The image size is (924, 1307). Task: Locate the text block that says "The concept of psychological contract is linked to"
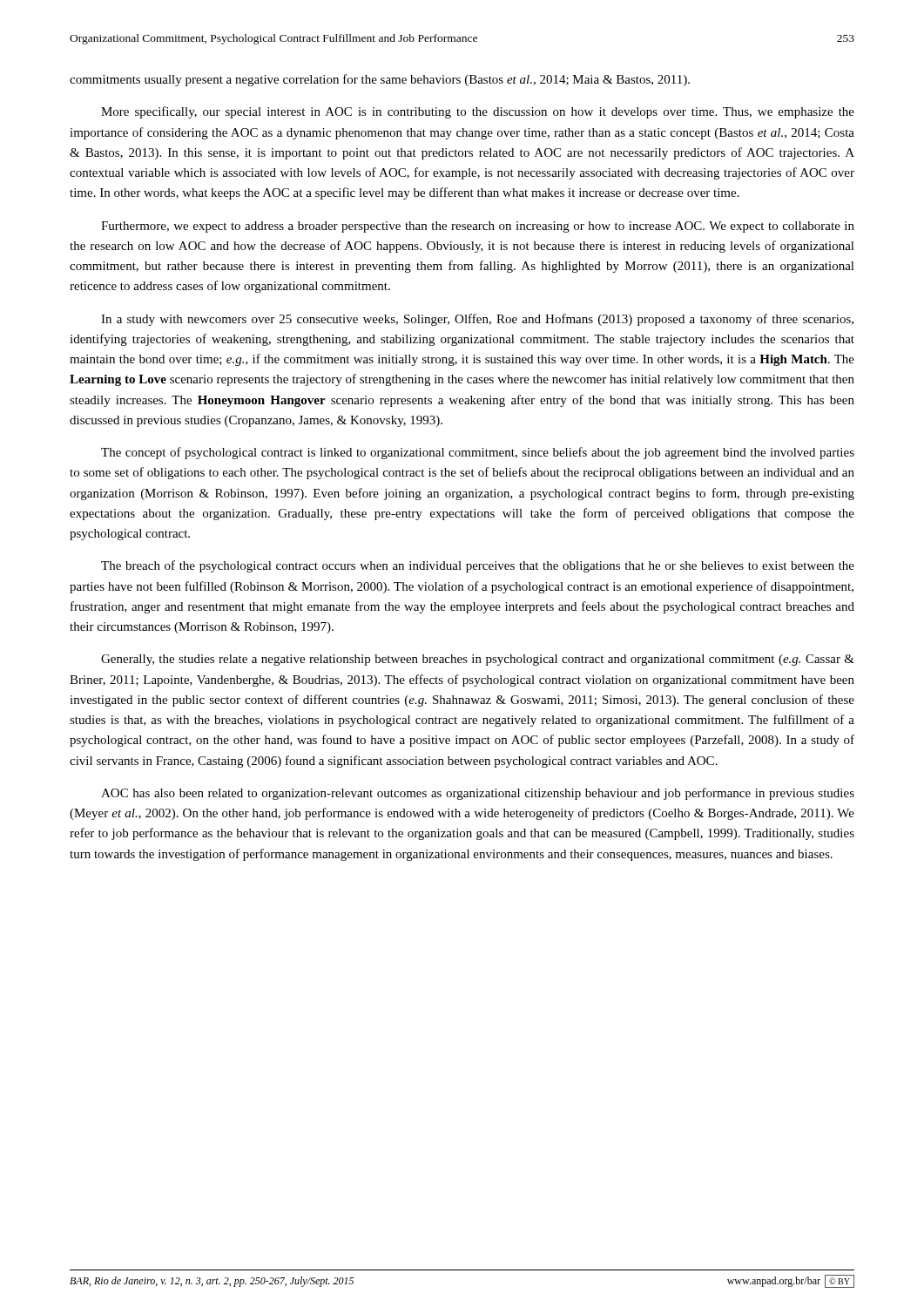[462, 493]
